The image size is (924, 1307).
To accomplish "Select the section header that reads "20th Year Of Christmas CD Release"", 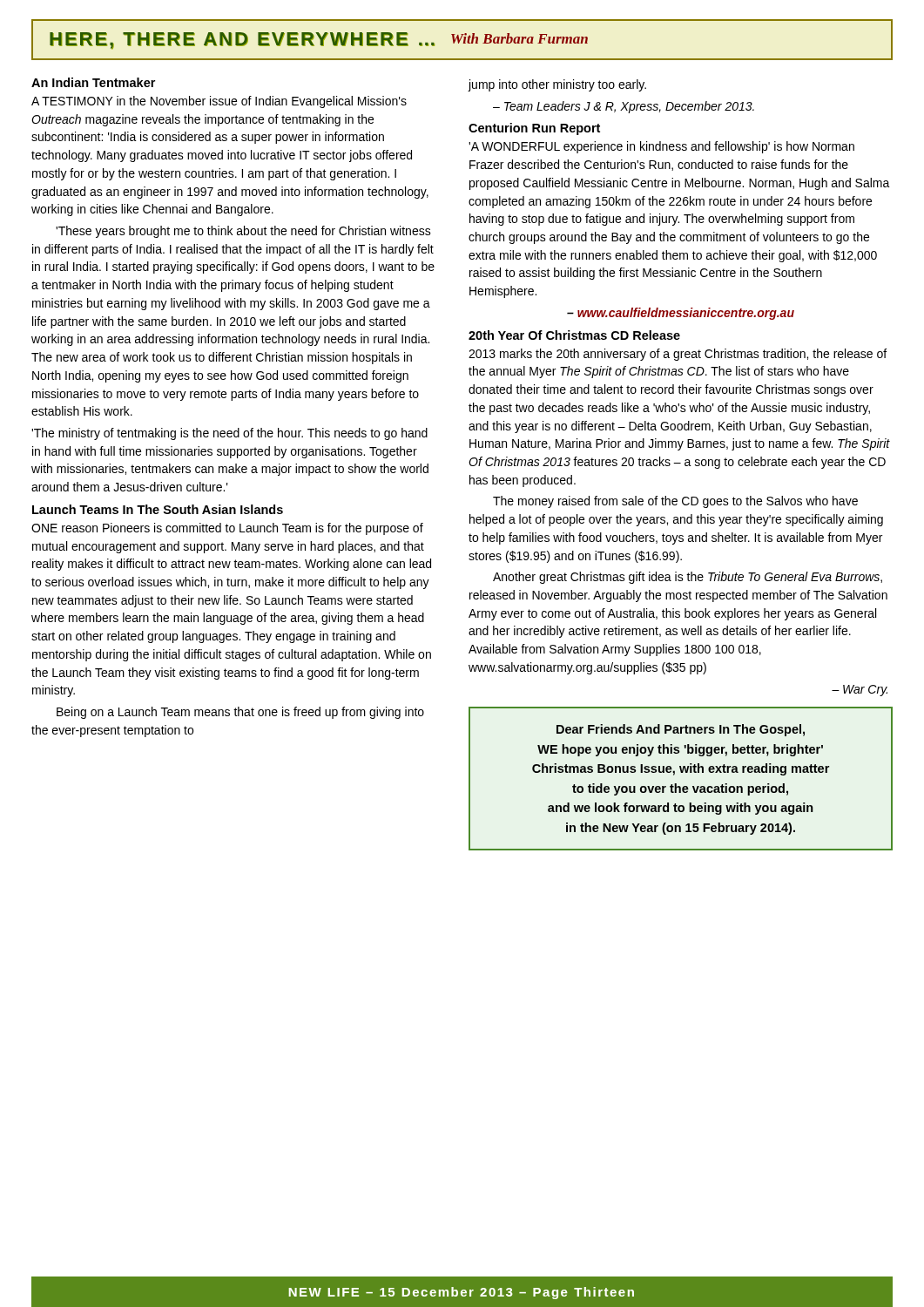I will coord(574,335).
